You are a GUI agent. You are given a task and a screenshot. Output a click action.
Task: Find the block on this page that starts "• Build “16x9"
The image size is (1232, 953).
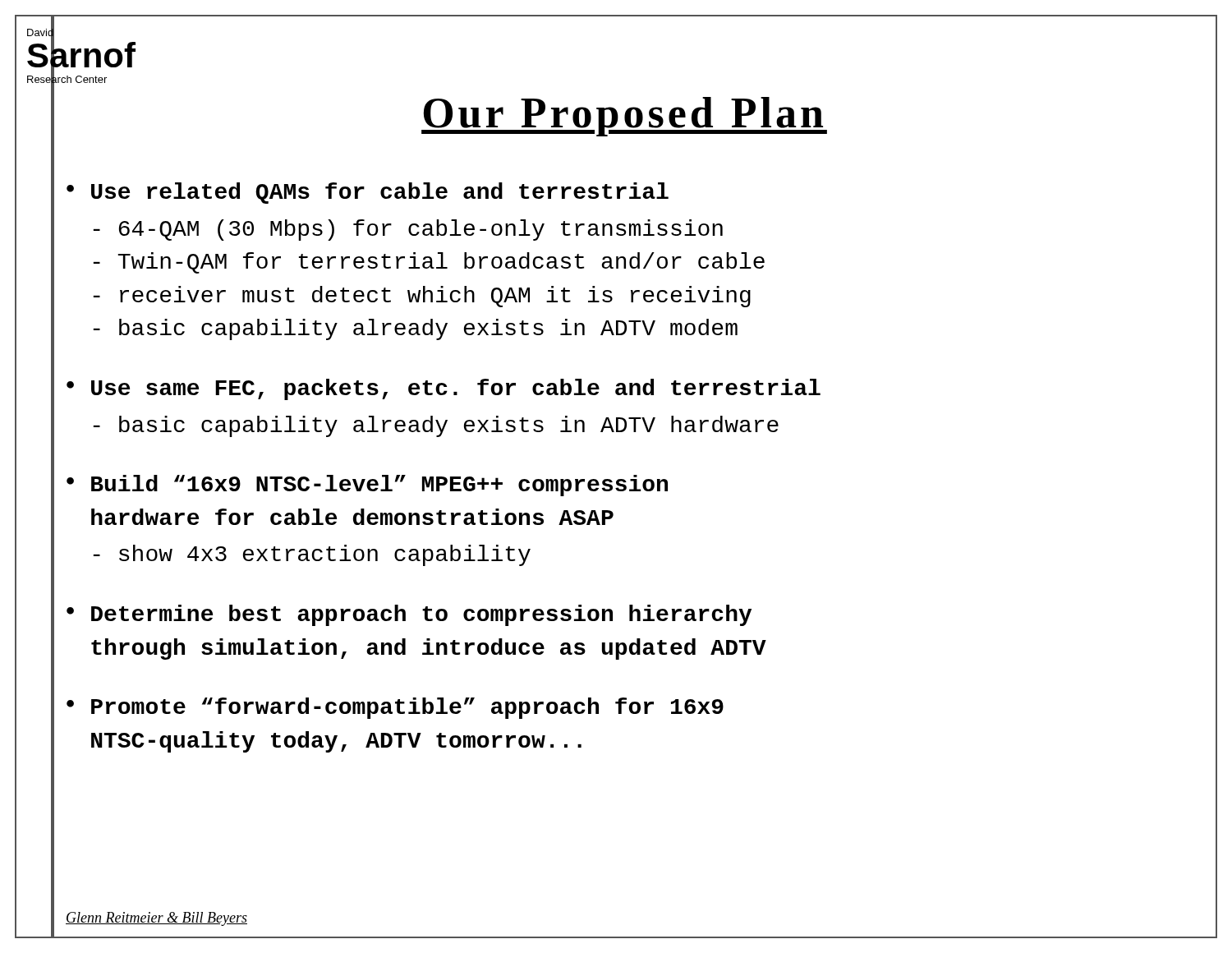tap(368, 521)
